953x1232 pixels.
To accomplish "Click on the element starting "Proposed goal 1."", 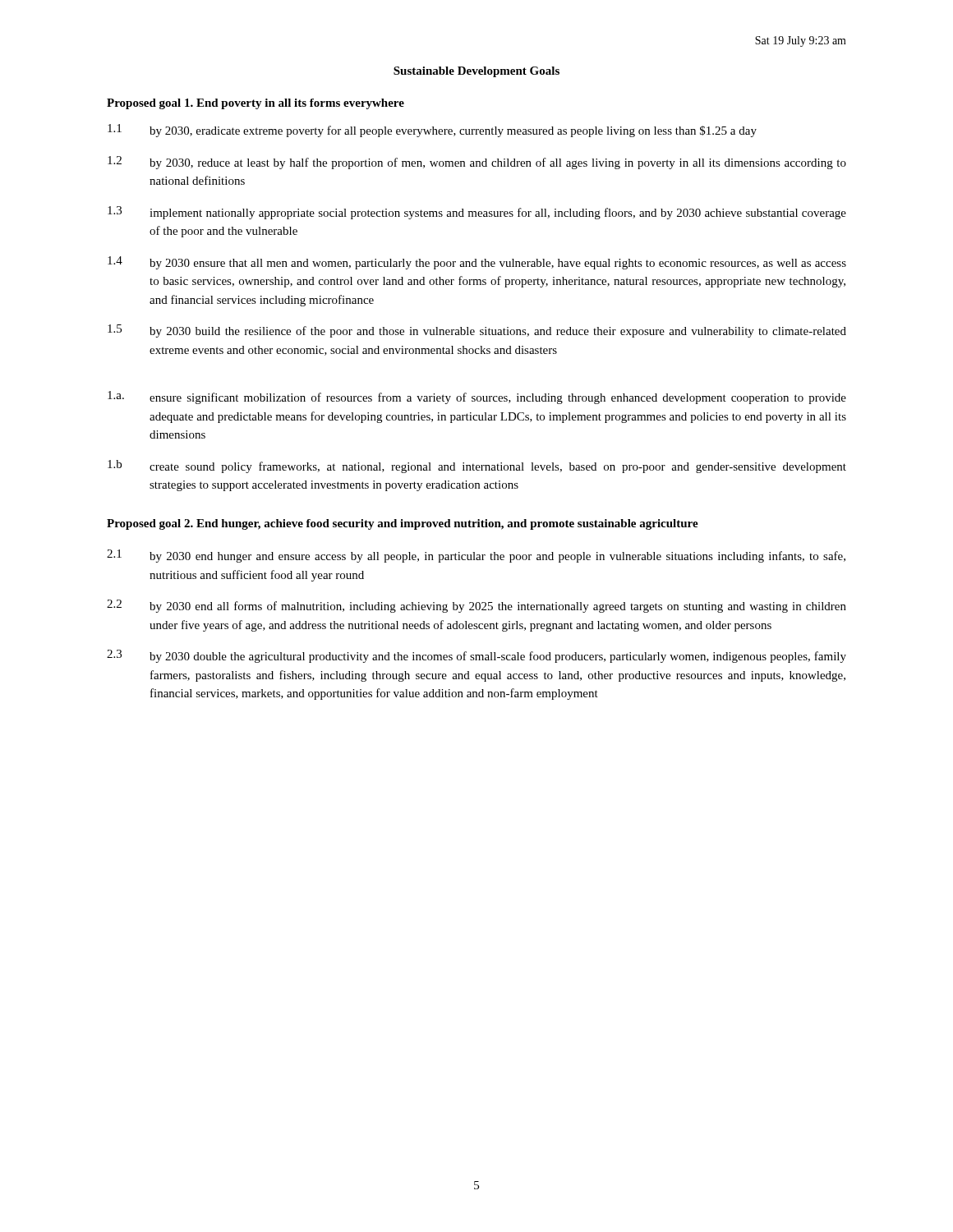I will pos(255,103).
